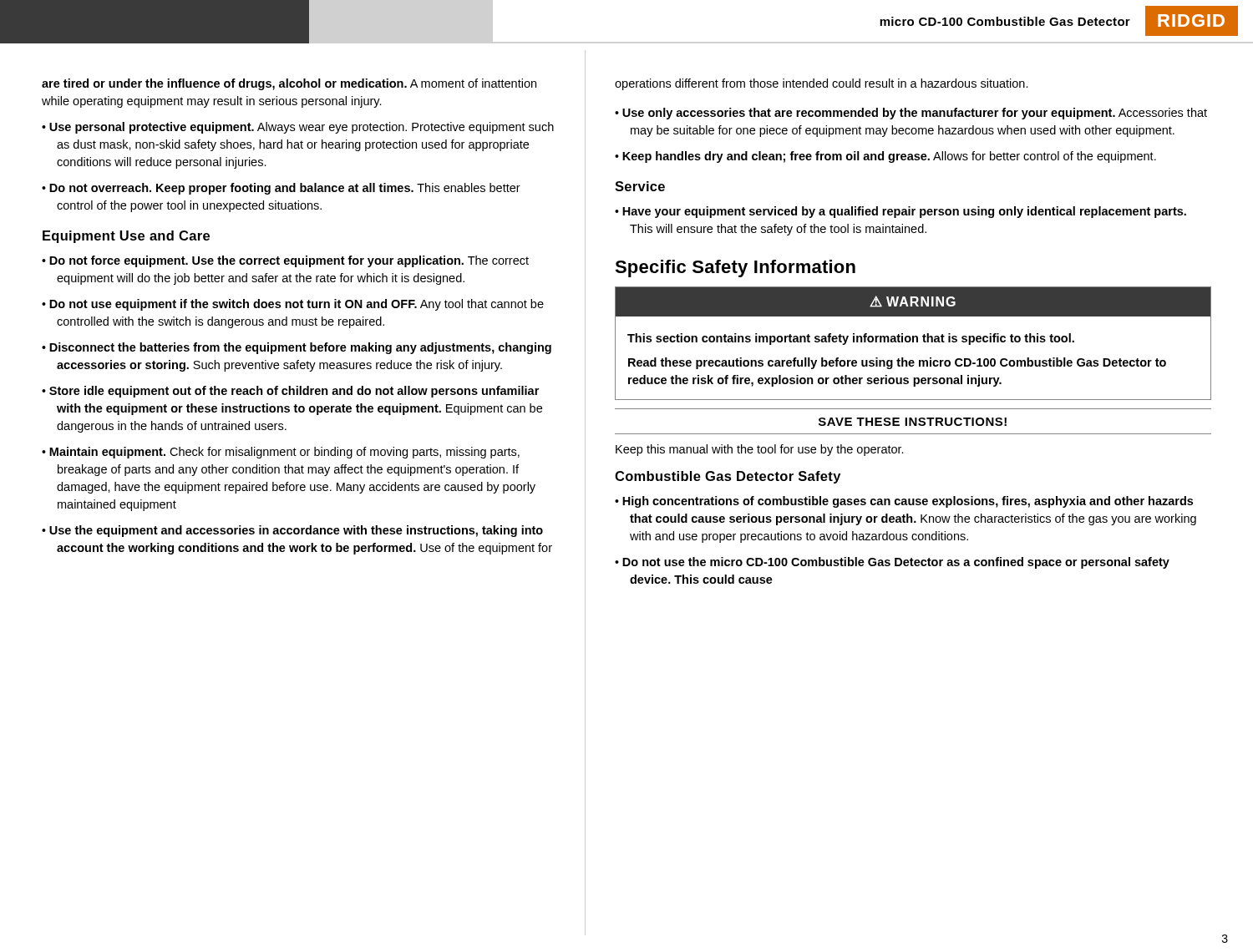Find the block on this page that starts "High concentrations of combustible gases"
This screenshot has height=952, width=1253.
point(909,519)
